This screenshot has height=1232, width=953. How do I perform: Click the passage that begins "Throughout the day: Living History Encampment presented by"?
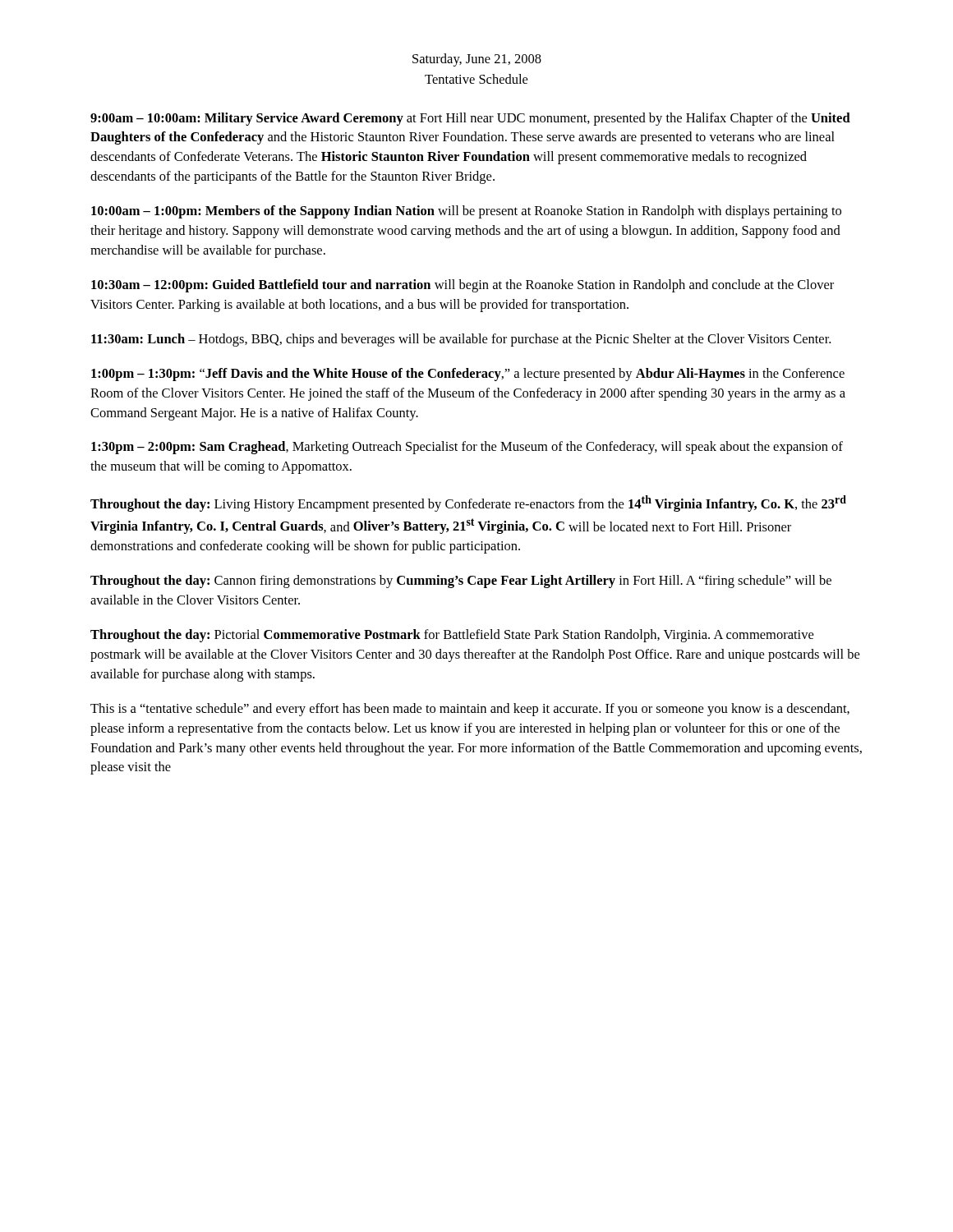[x=468, y=523]
